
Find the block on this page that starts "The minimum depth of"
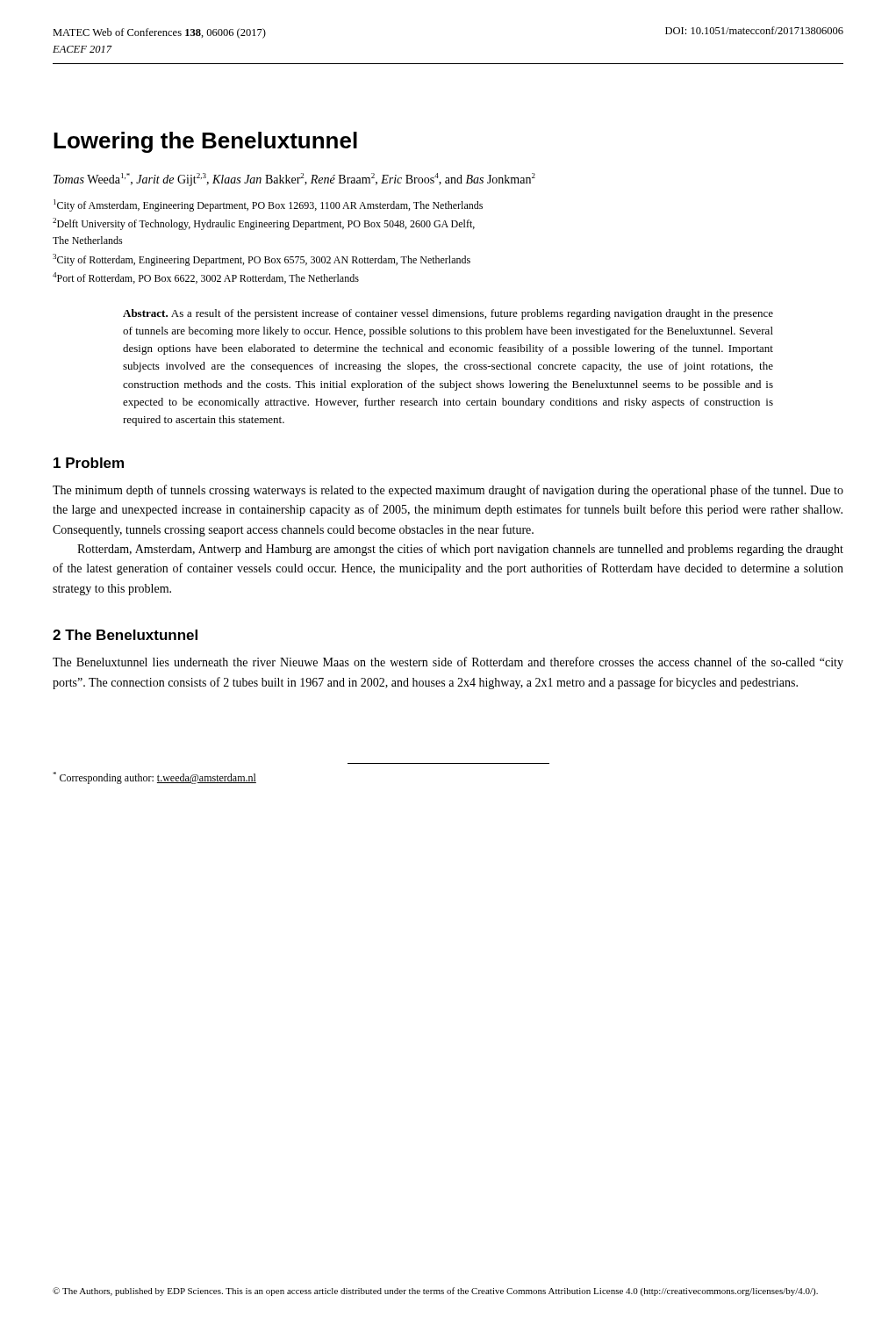[448, 510]
